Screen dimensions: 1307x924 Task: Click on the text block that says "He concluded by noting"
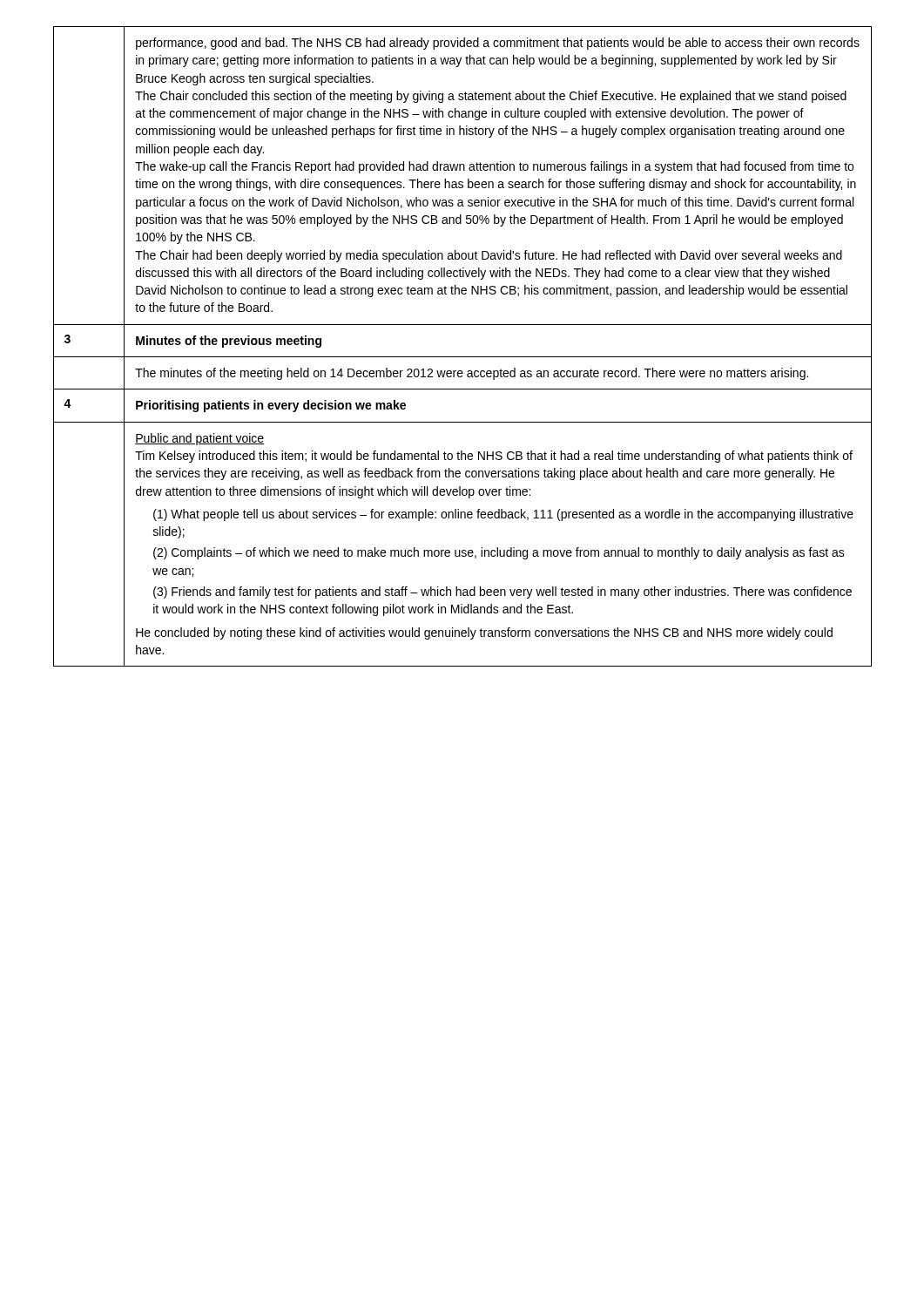click(x=498, y=641)
